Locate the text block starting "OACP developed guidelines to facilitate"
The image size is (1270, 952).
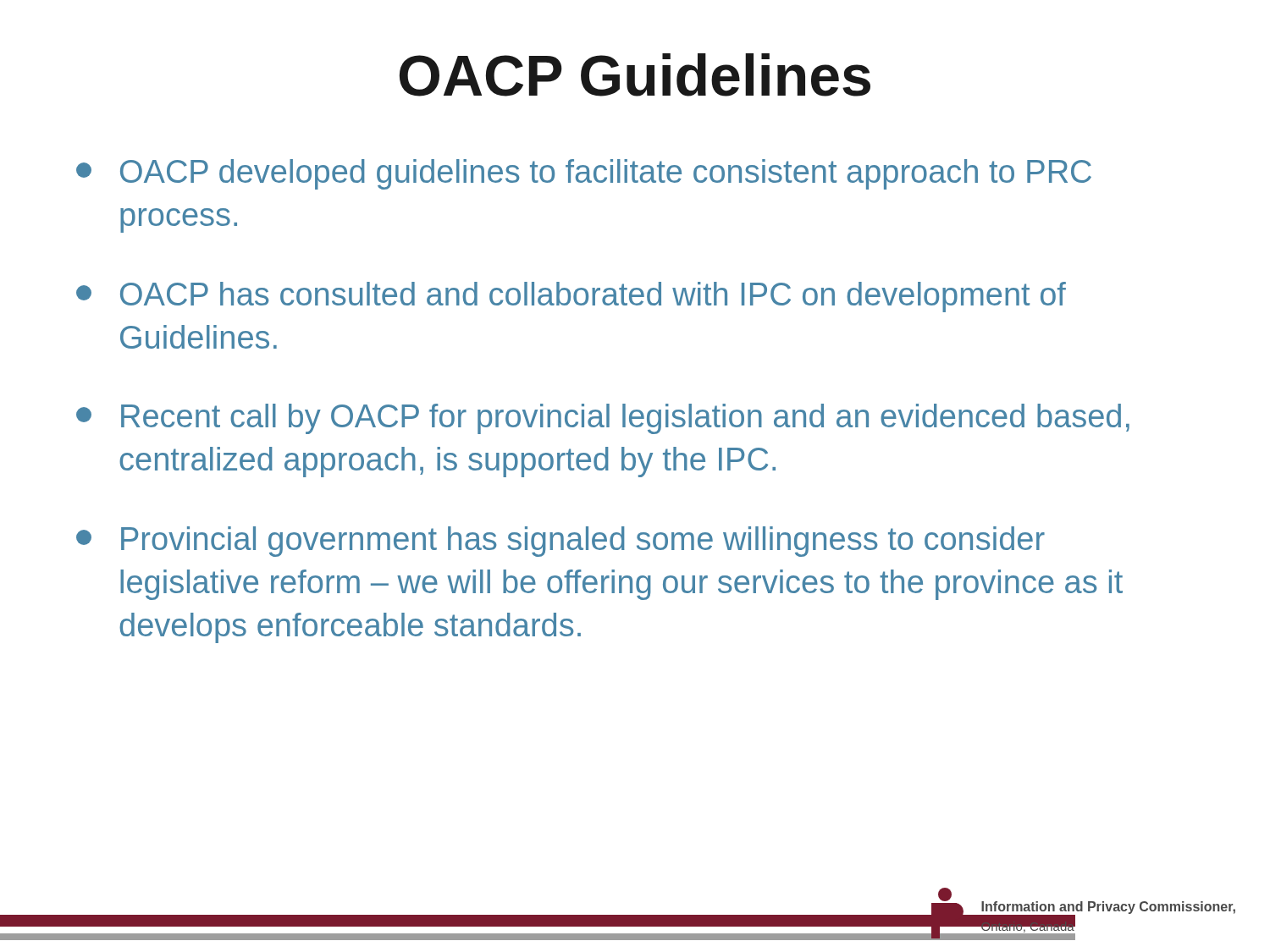635,194
